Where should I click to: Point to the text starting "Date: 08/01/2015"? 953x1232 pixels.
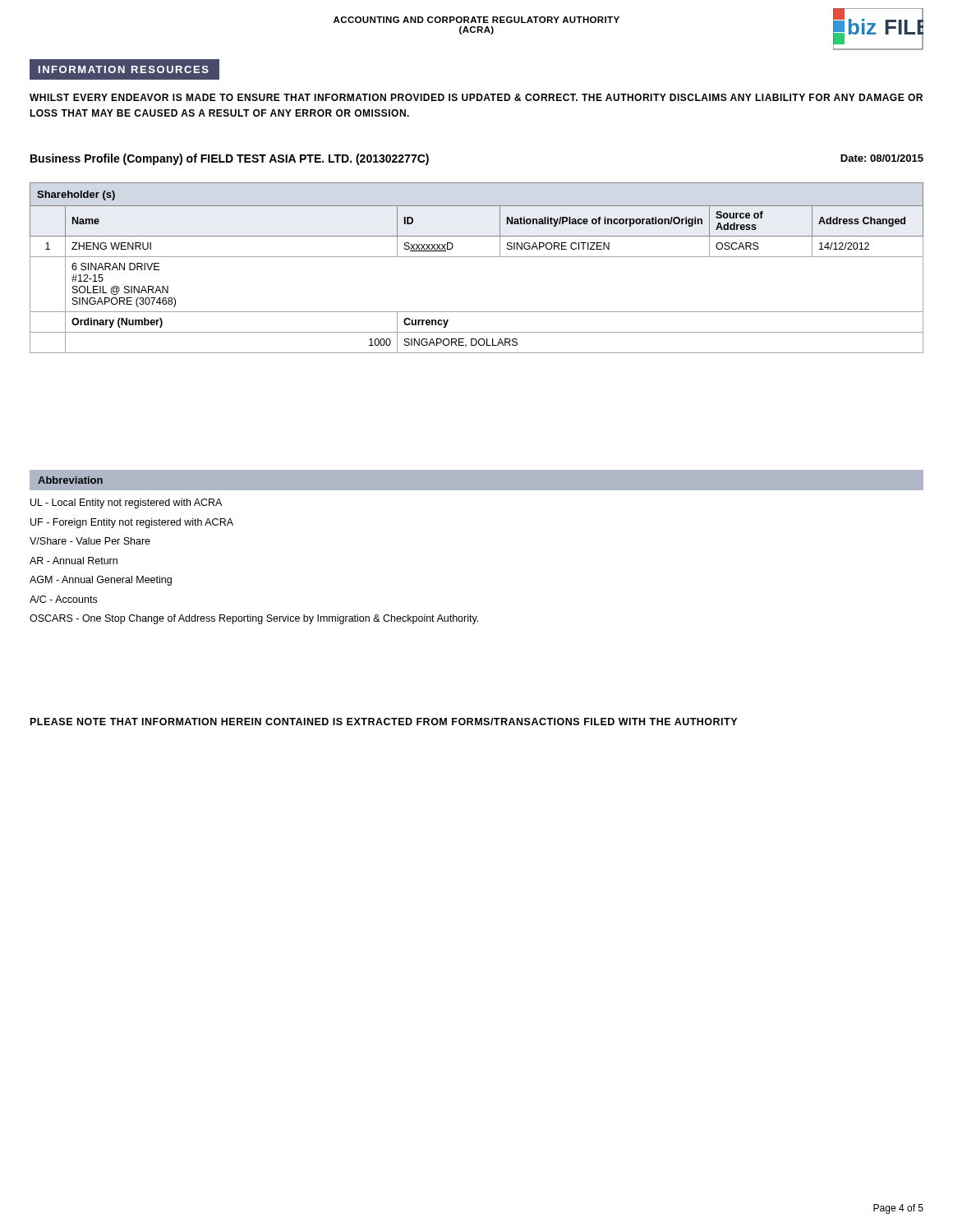882,158
